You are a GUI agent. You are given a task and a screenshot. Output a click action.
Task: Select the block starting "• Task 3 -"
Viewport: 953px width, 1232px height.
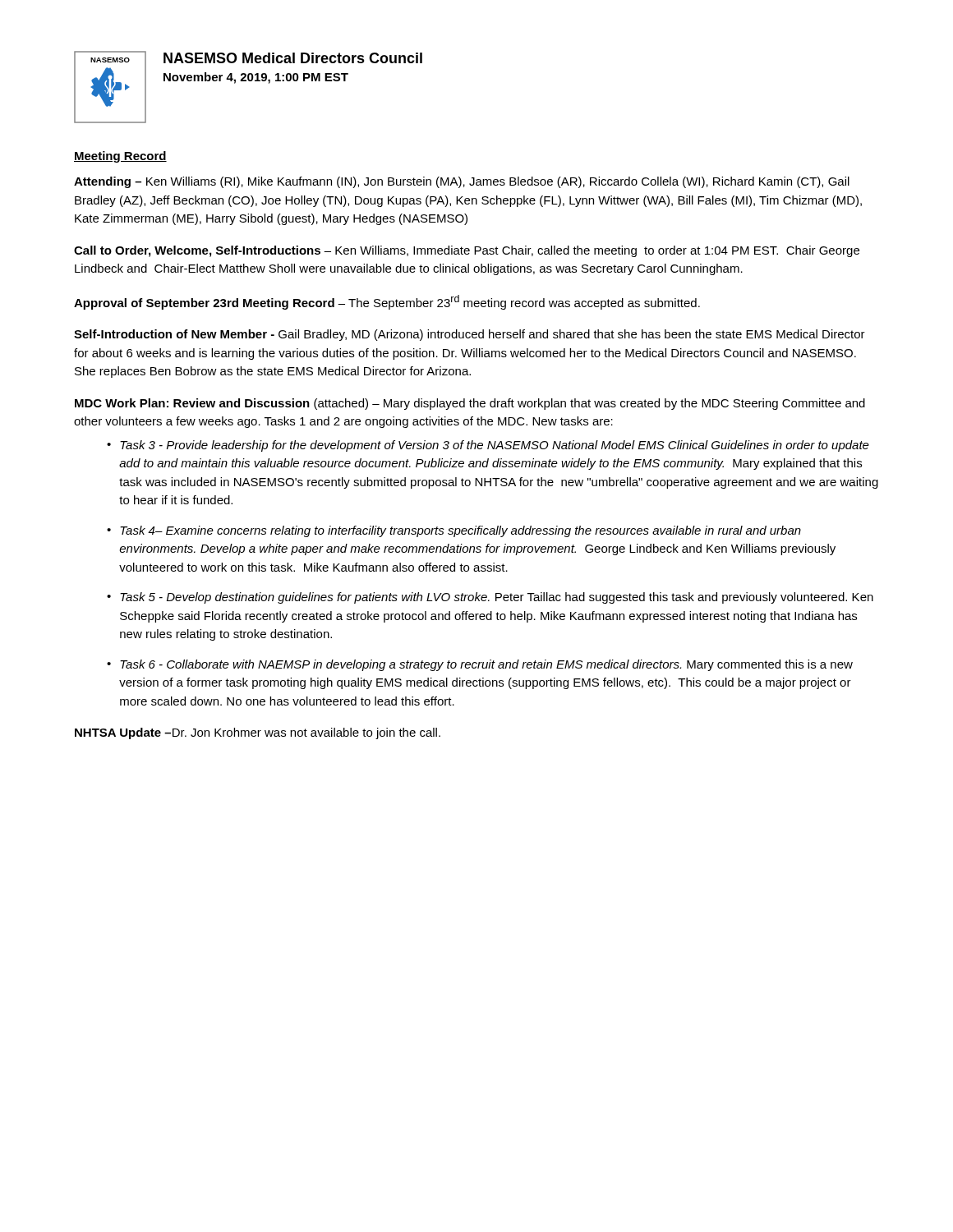pyautogui.click(x=493, y=473)
